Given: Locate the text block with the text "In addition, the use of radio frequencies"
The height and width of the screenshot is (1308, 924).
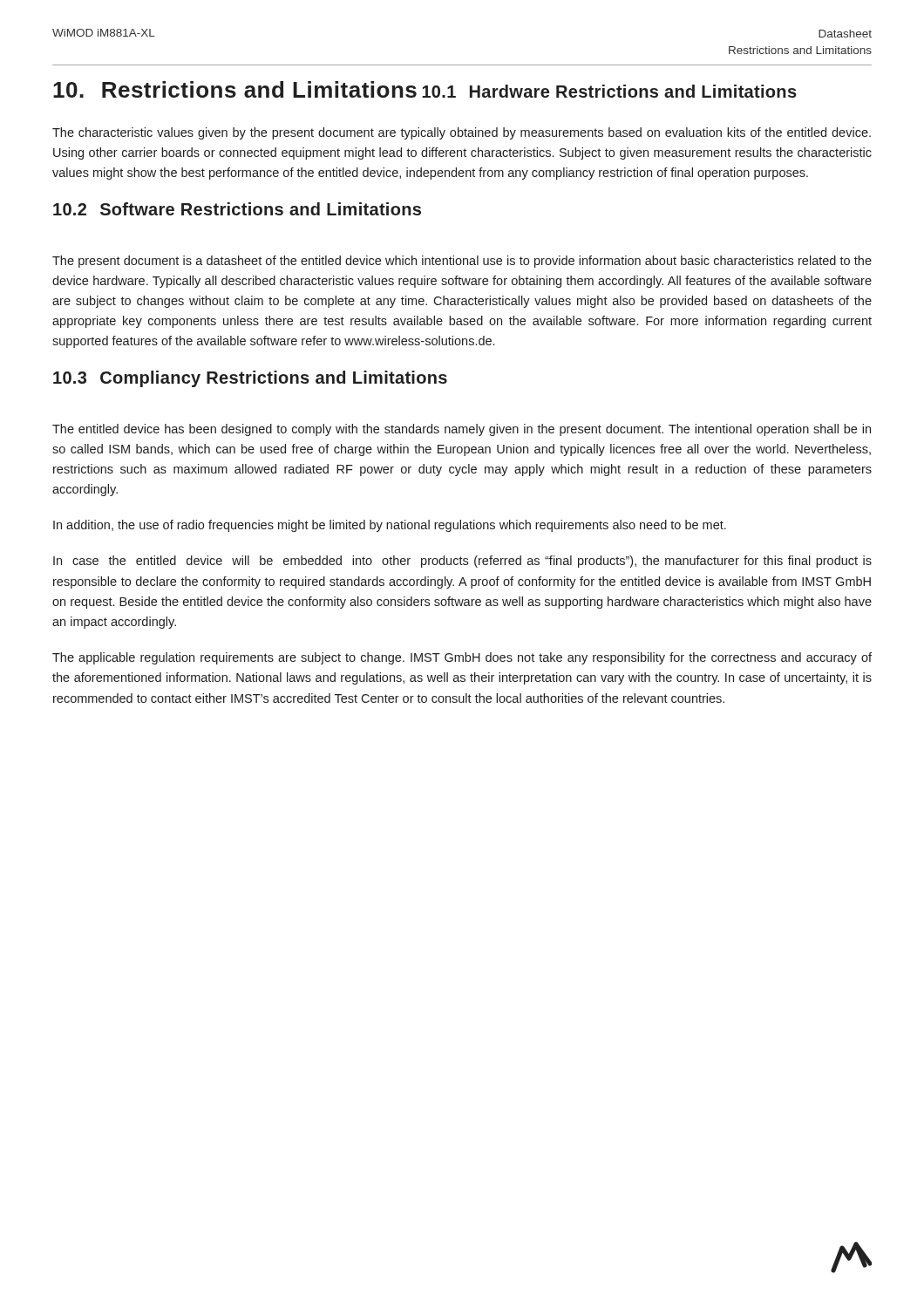Looking at the screenshot, I should (462, 526).
